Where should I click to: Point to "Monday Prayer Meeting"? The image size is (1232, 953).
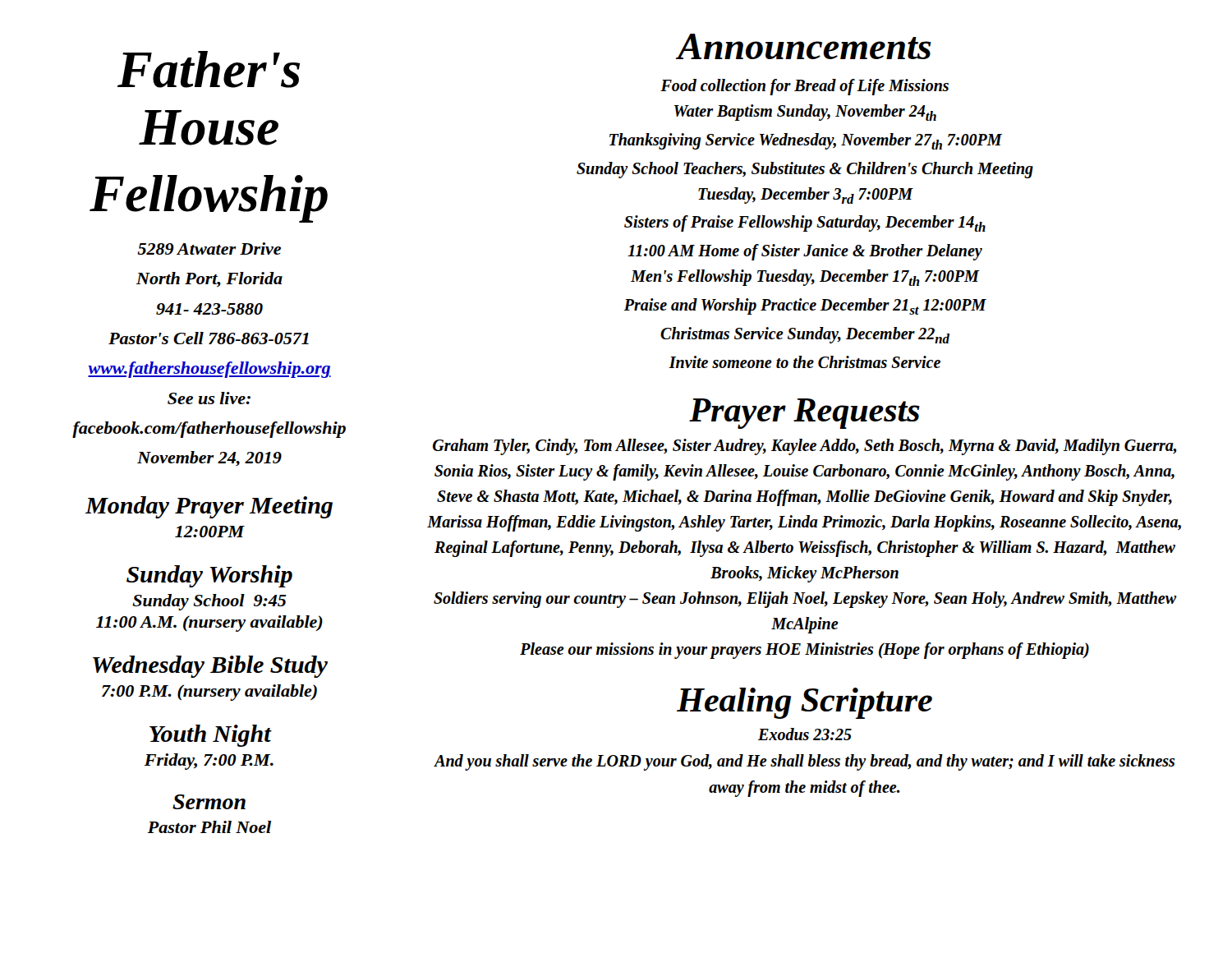coord(209,505)
